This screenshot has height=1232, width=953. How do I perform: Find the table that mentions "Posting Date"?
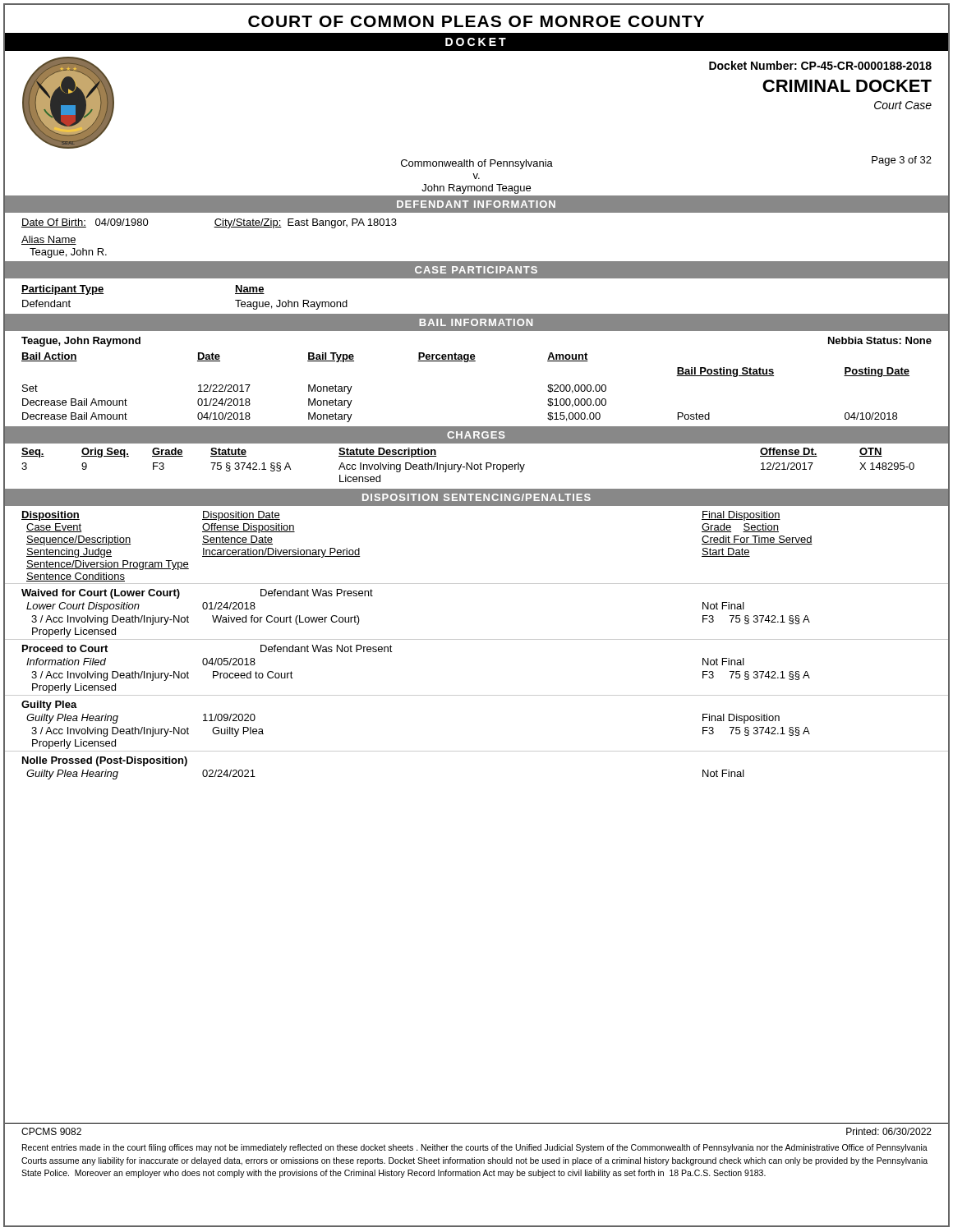click(476, 387)
